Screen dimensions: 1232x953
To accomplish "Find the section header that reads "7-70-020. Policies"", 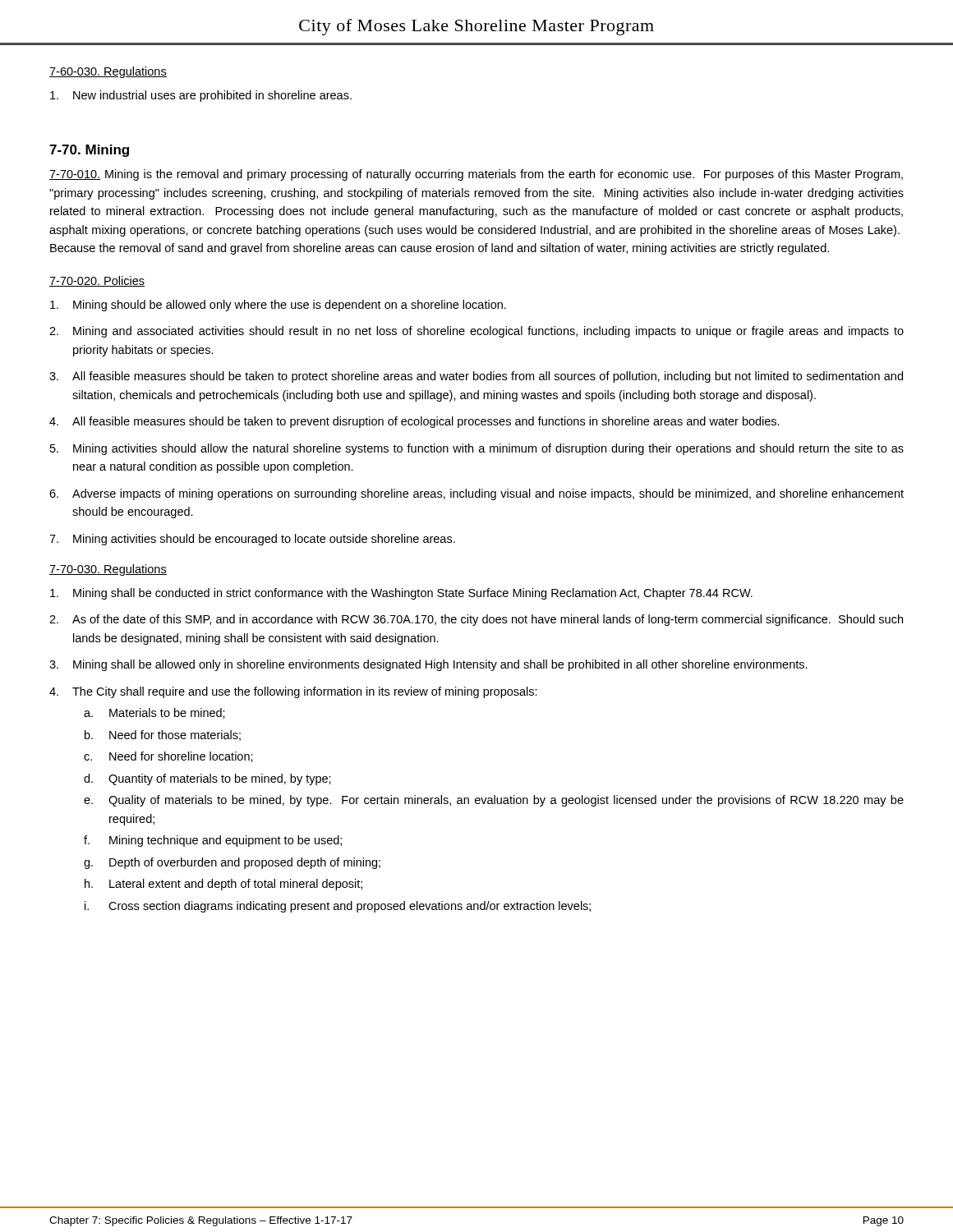I will click(x=97, y=281).
